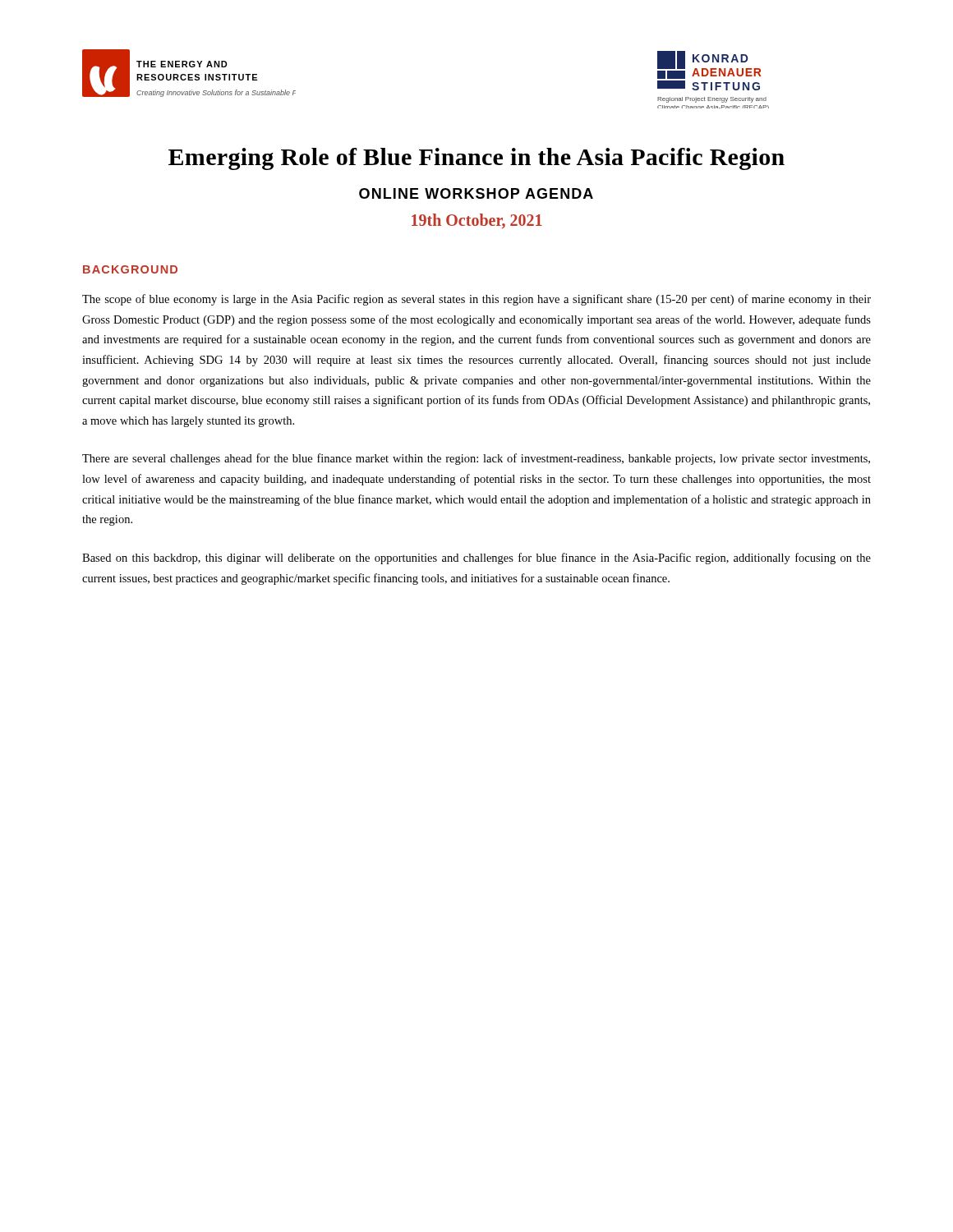Screen dimensions: 1232x953
Task: Click the title that begins "Emerging Role of Blue"
Action: [x=476, y=156]
